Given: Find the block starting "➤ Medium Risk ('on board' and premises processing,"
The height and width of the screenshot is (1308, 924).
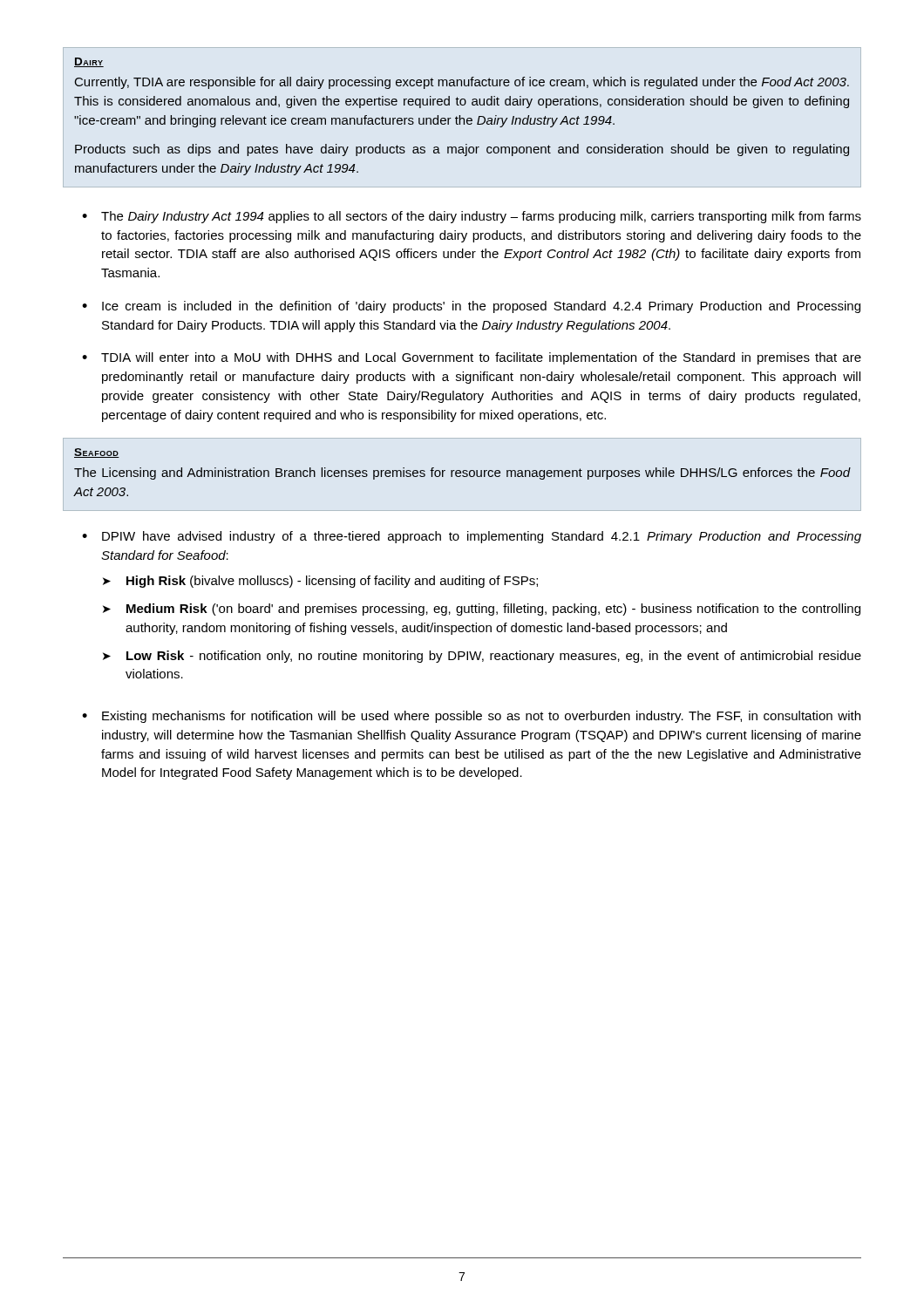Looking at the screenshot, I should [481, 618].
